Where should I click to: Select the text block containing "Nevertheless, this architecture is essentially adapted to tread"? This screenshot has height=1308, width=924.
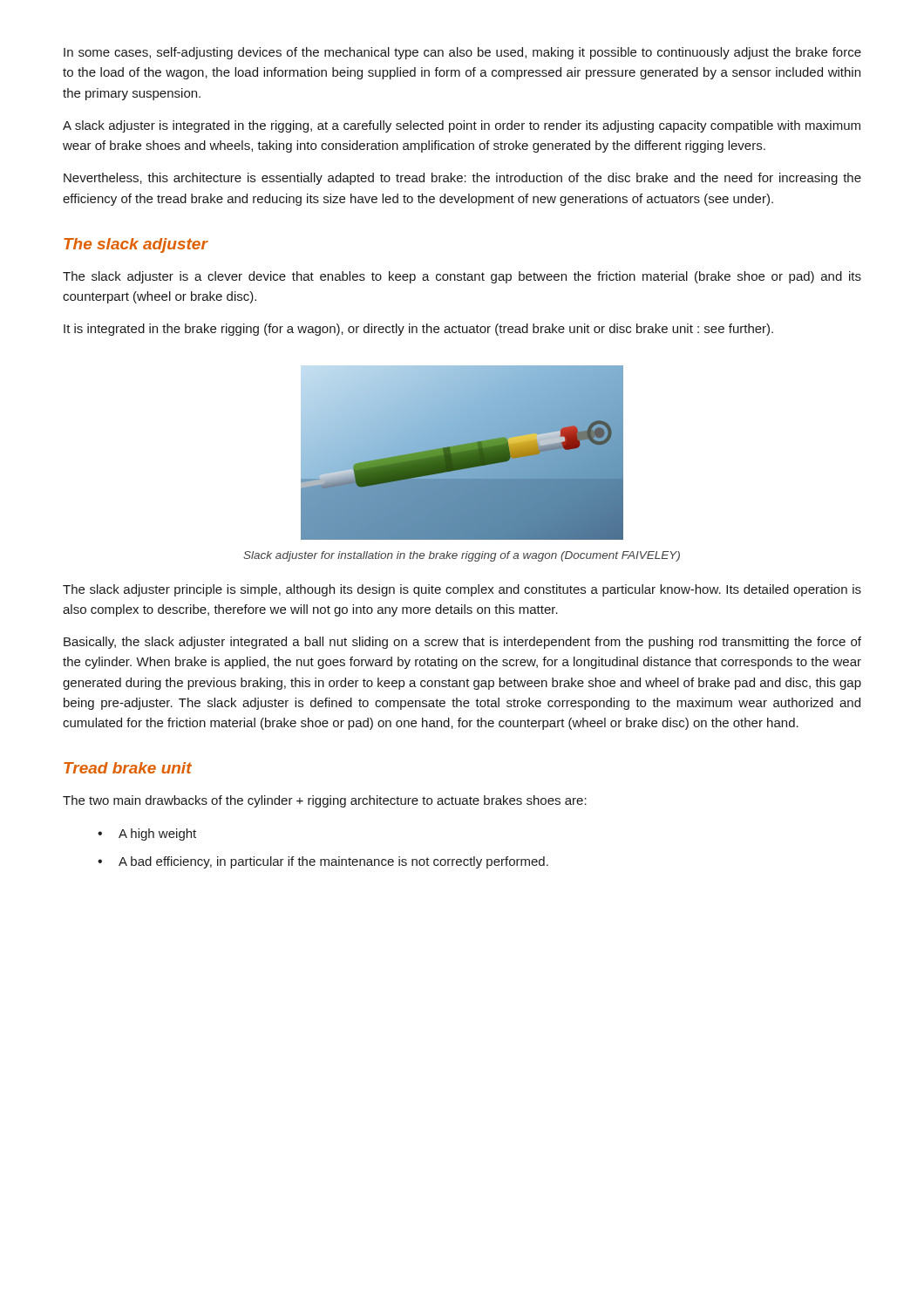tap(462, 188)
